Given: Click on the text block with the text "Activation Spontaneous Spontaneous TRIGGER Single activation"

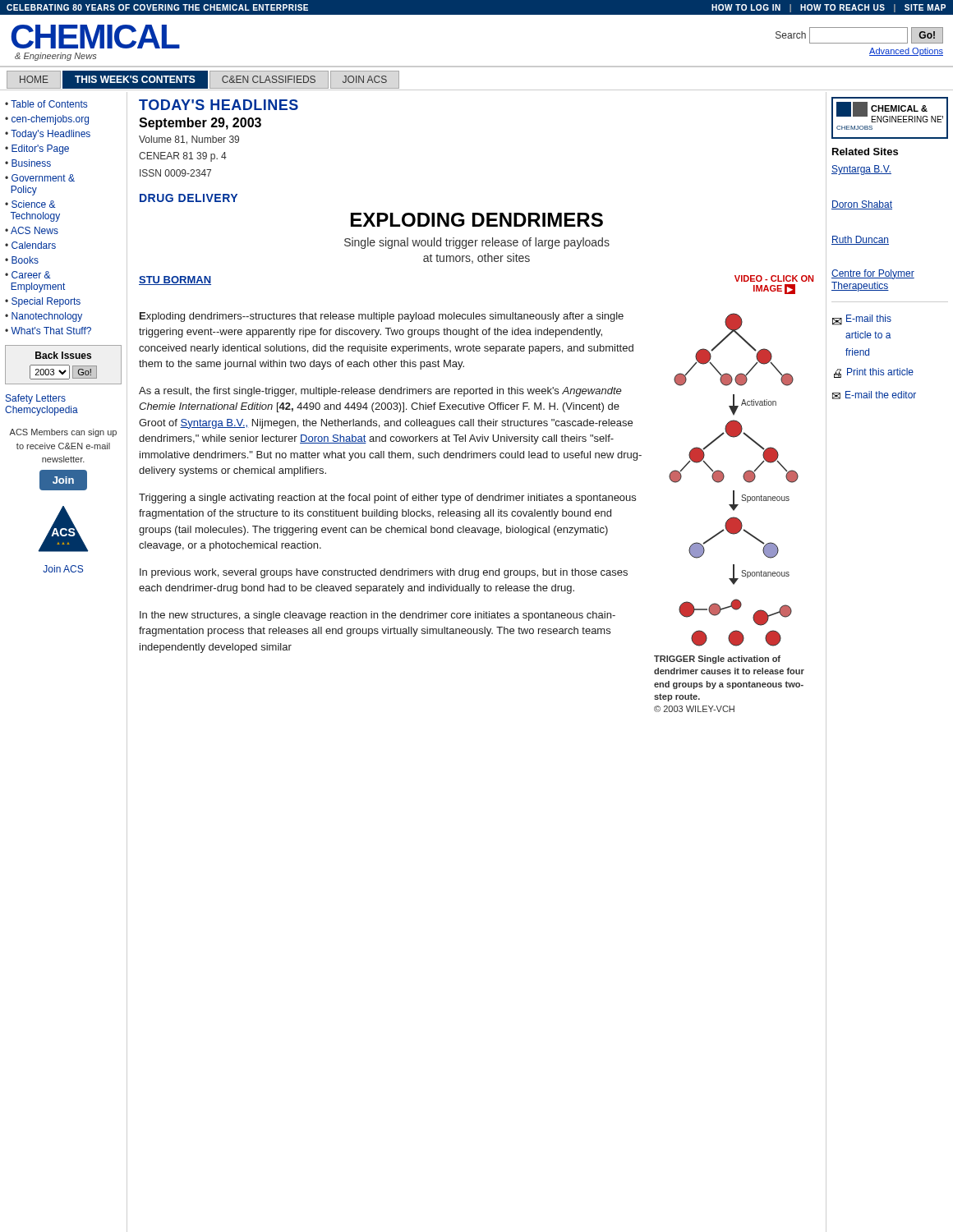Looking at the screenshot, I should click(x=476, y=507).
